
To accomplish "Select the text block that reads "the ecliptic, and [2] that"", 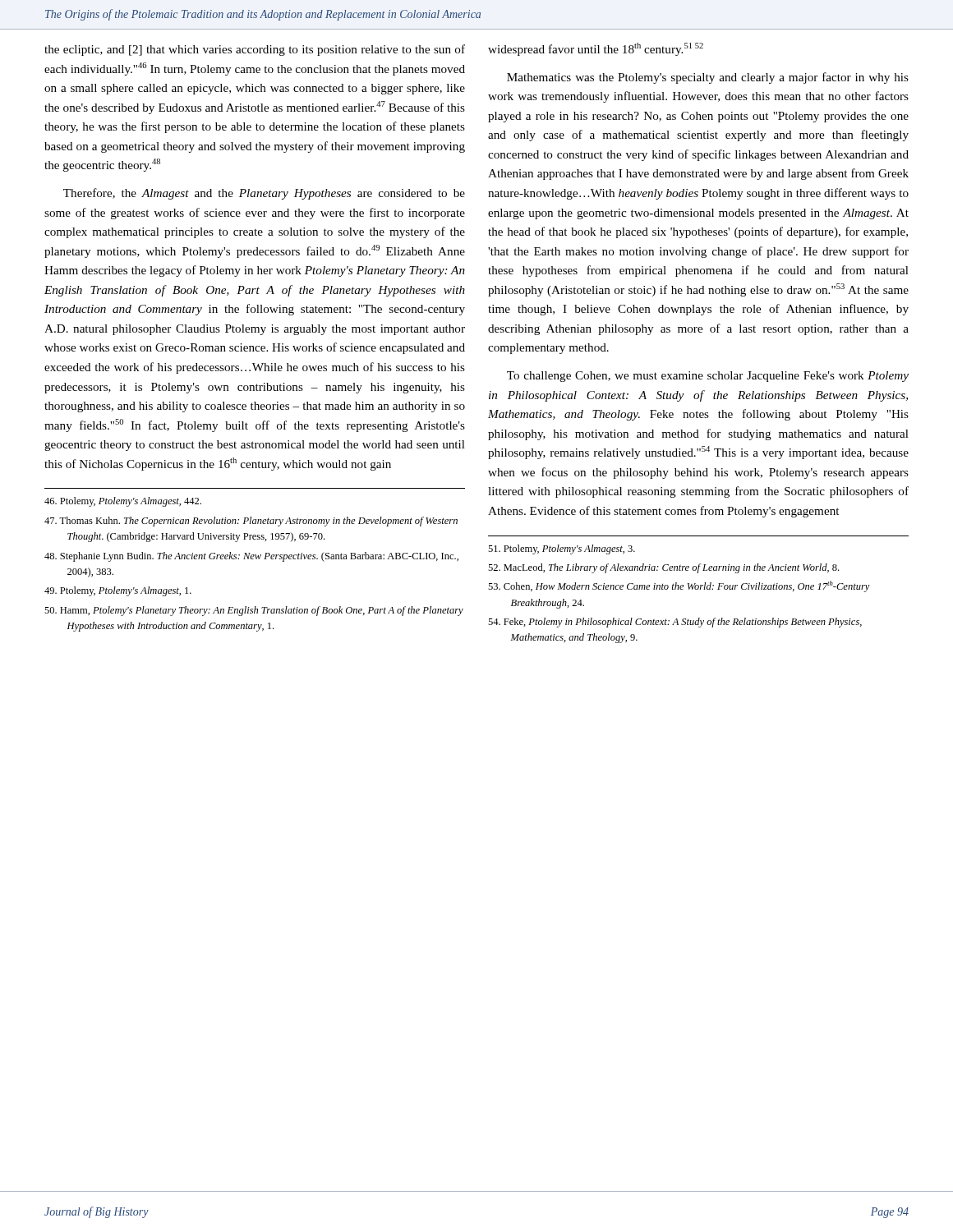I will tap(255, 107).
